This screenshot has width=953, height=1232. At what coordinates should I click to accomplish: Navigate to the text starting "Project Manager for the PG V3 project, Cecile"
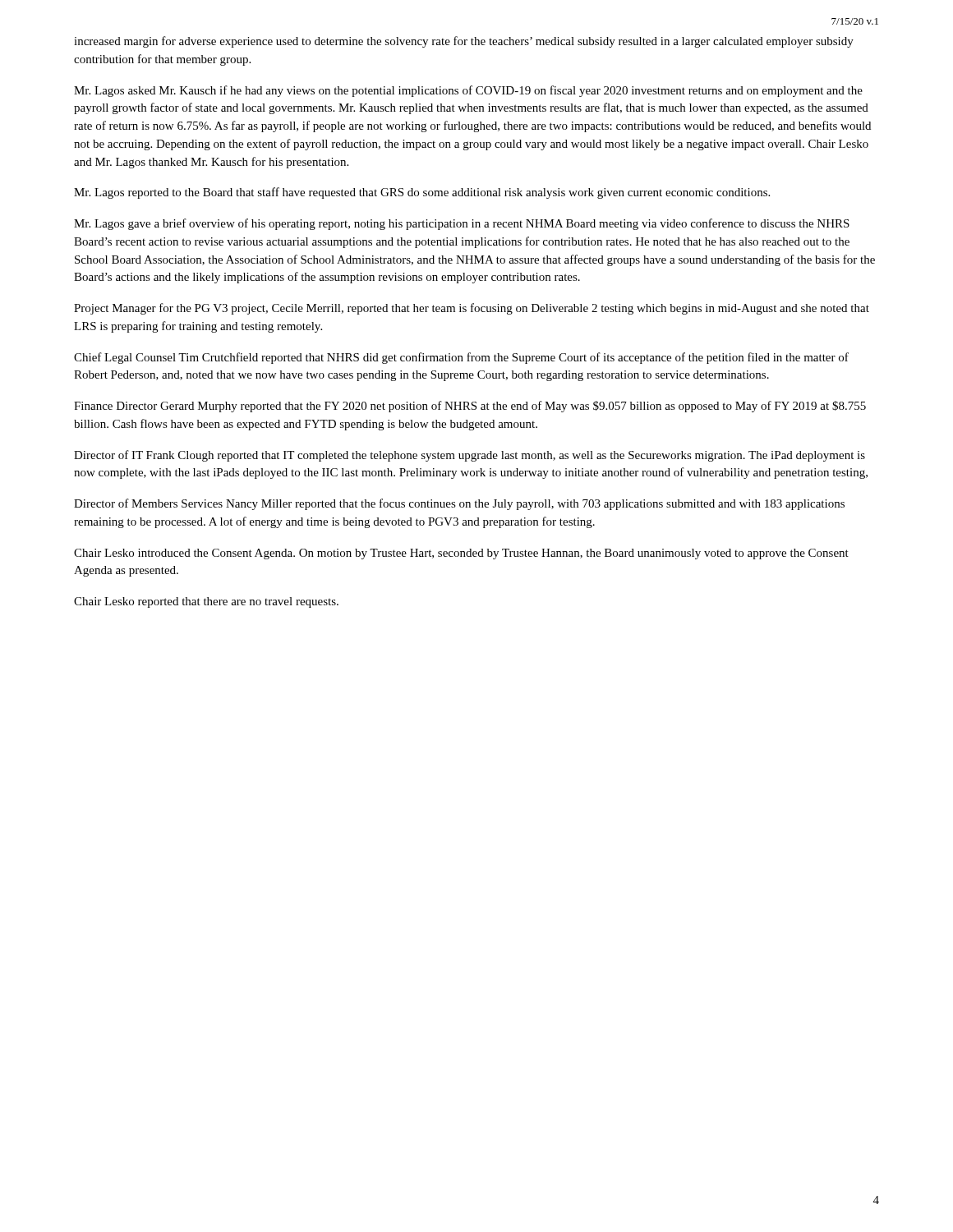[471, 317]
